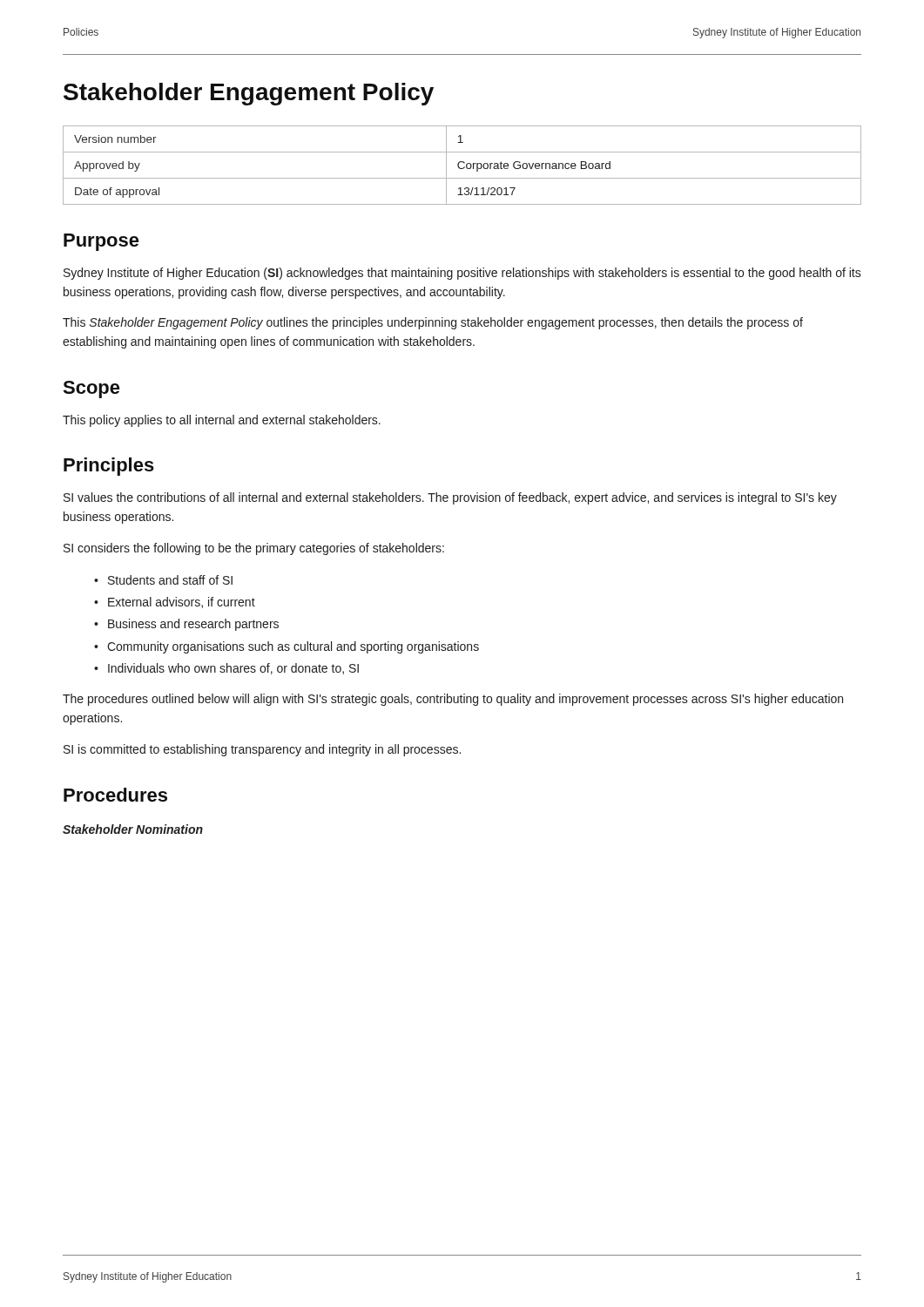
Task: Locate the passage starting "Community organisations such as cultural and"
Action: click(x=293, y=646)
